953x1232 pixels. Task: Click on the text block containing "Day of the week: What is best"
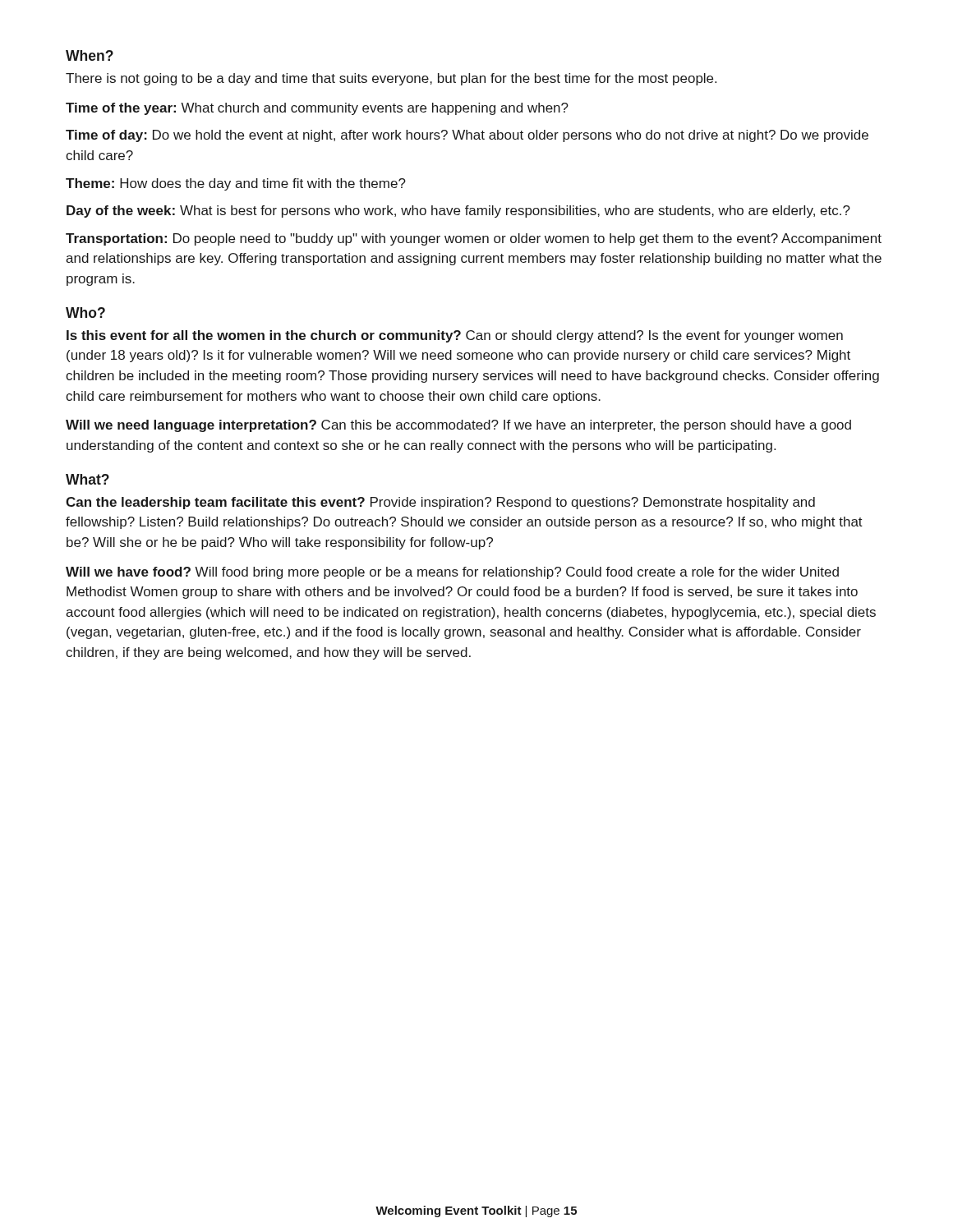458,211
